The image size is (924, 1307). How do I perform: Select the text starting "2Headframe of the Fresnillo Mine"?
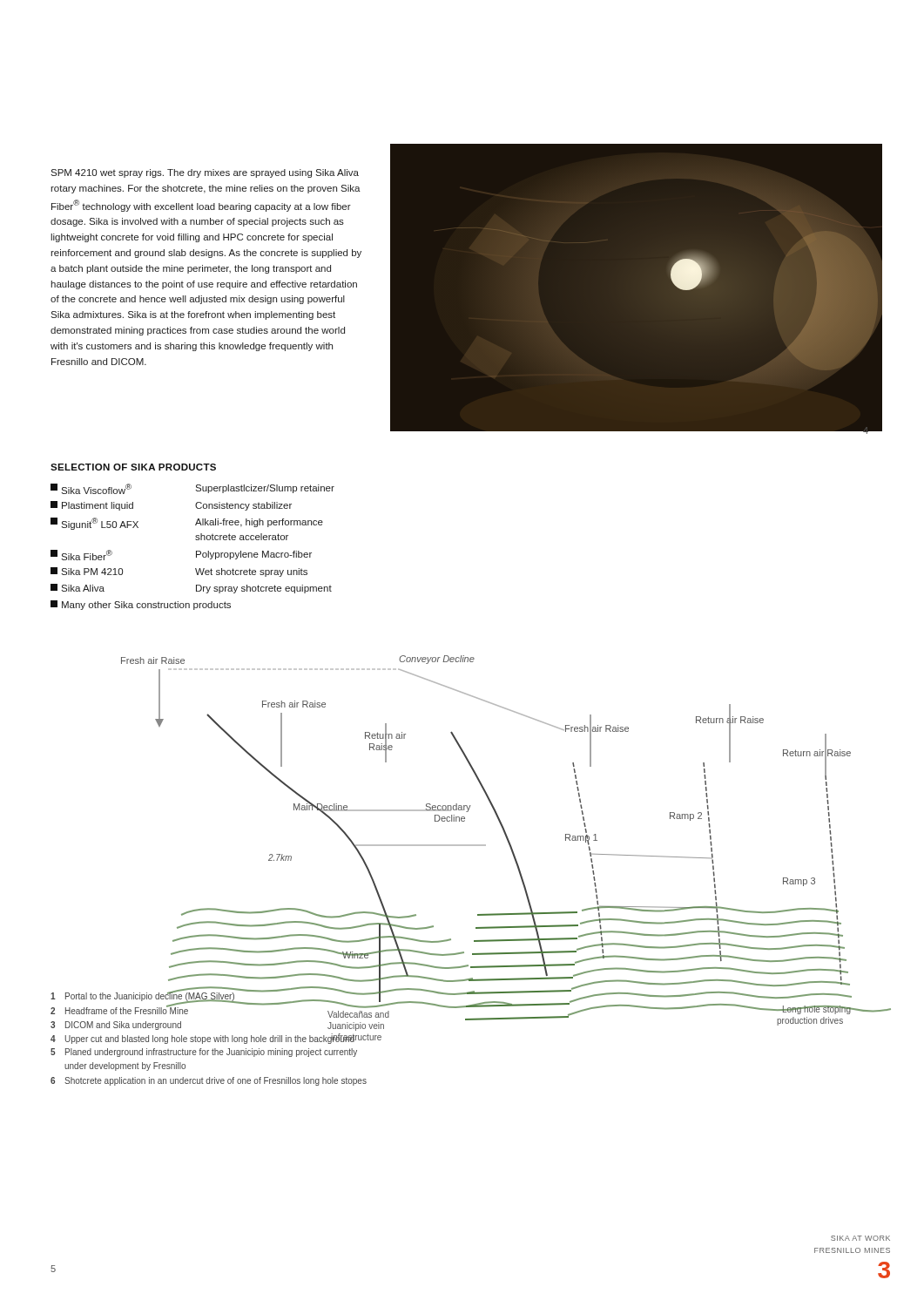tap(119, 1011)
